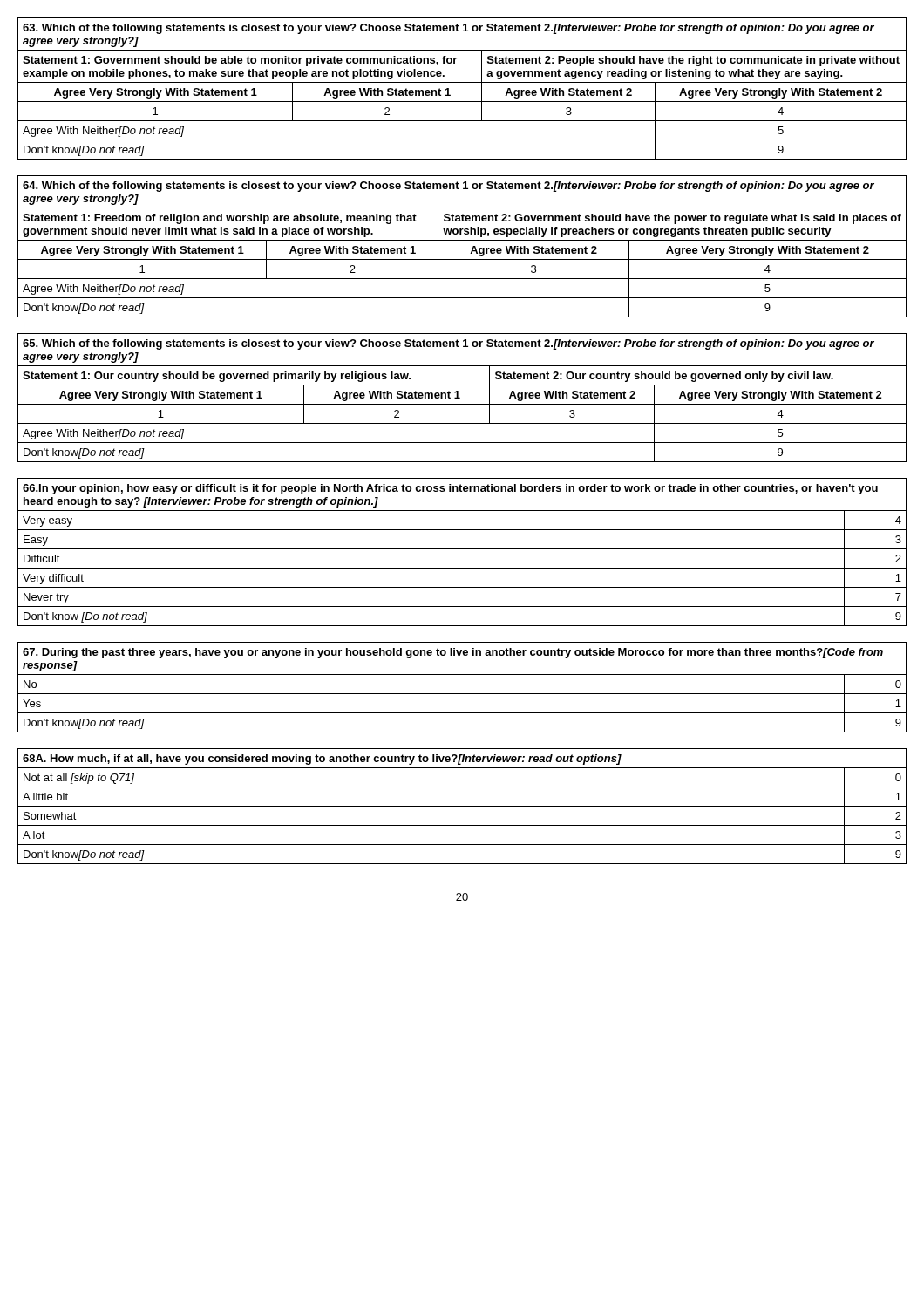Click on the table containing "Never try"
This screenshot has width=924, height=1308.
coord(462,552)
